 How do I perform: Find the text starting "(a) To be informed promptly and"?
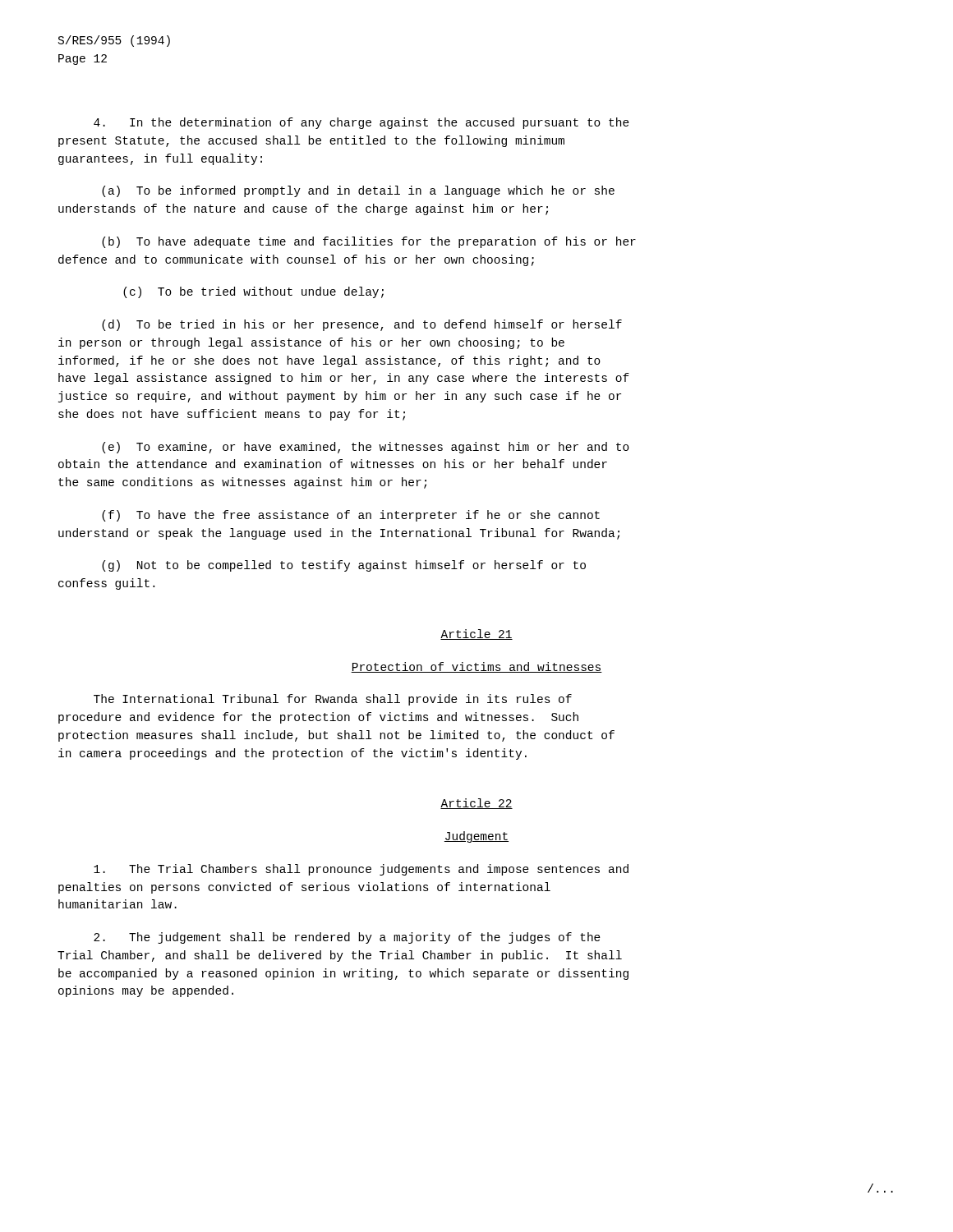coord(336,201)
